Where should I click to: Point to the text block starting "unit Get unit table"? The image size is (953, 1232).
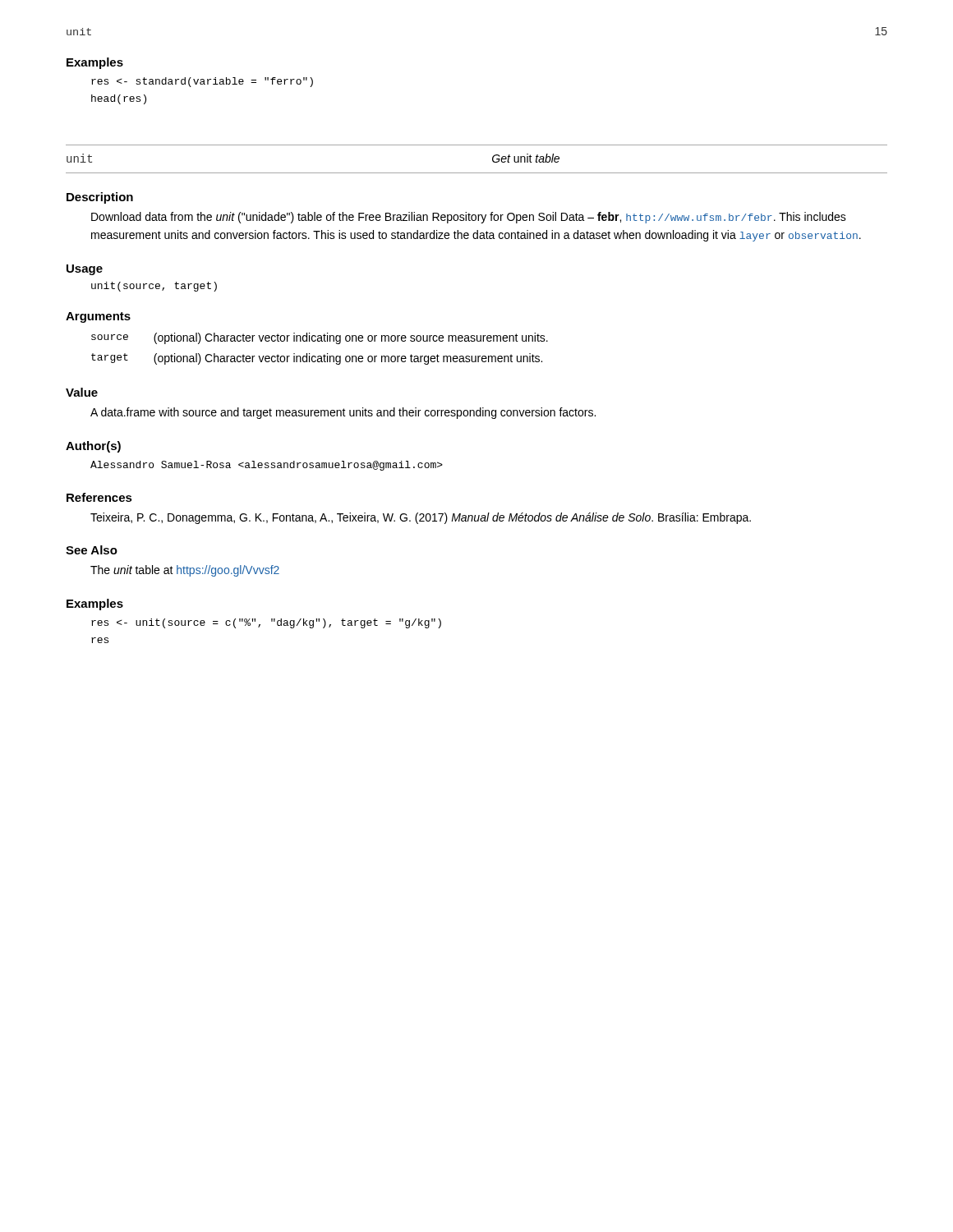pos(75,157)
